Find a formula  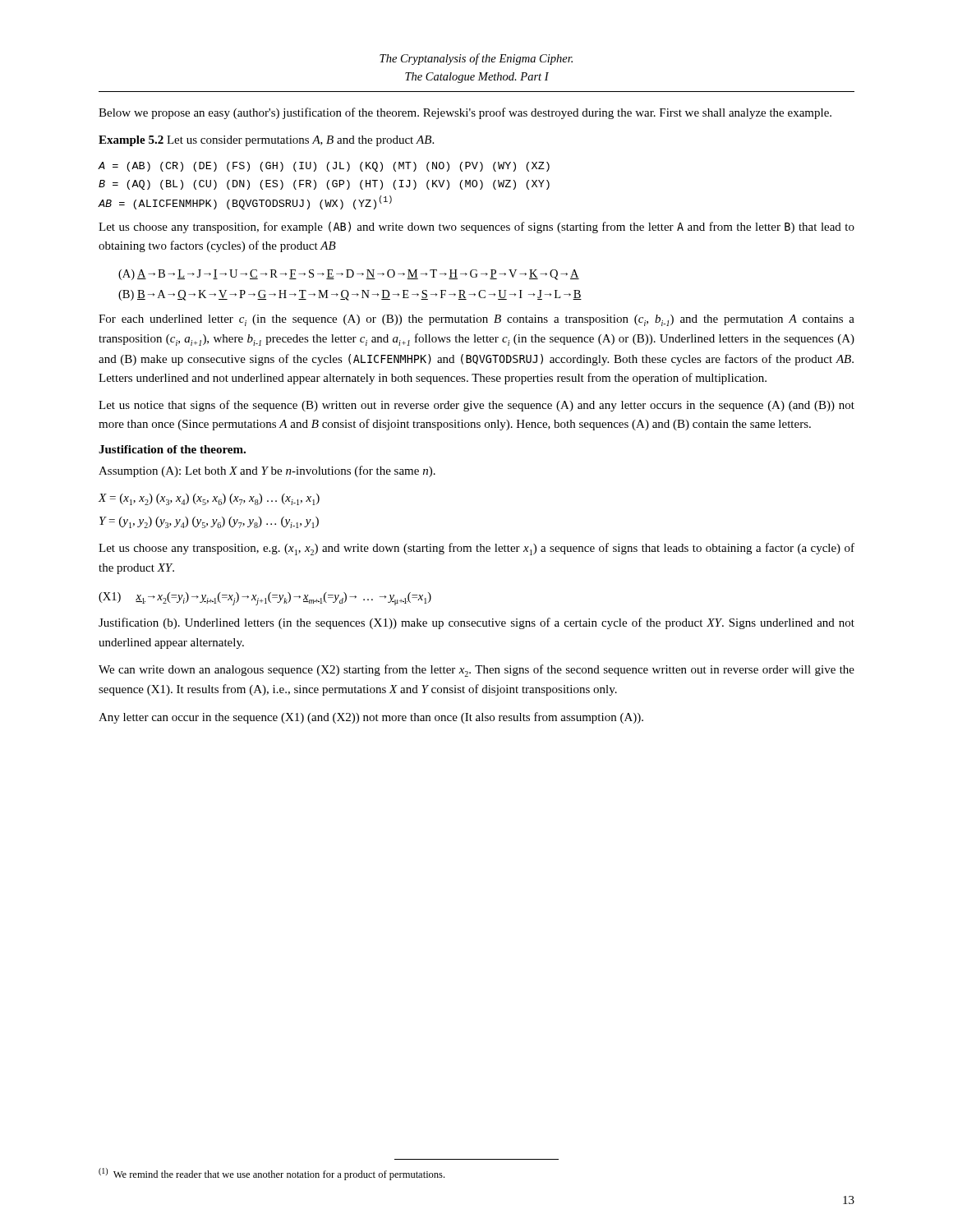(265, 597)
